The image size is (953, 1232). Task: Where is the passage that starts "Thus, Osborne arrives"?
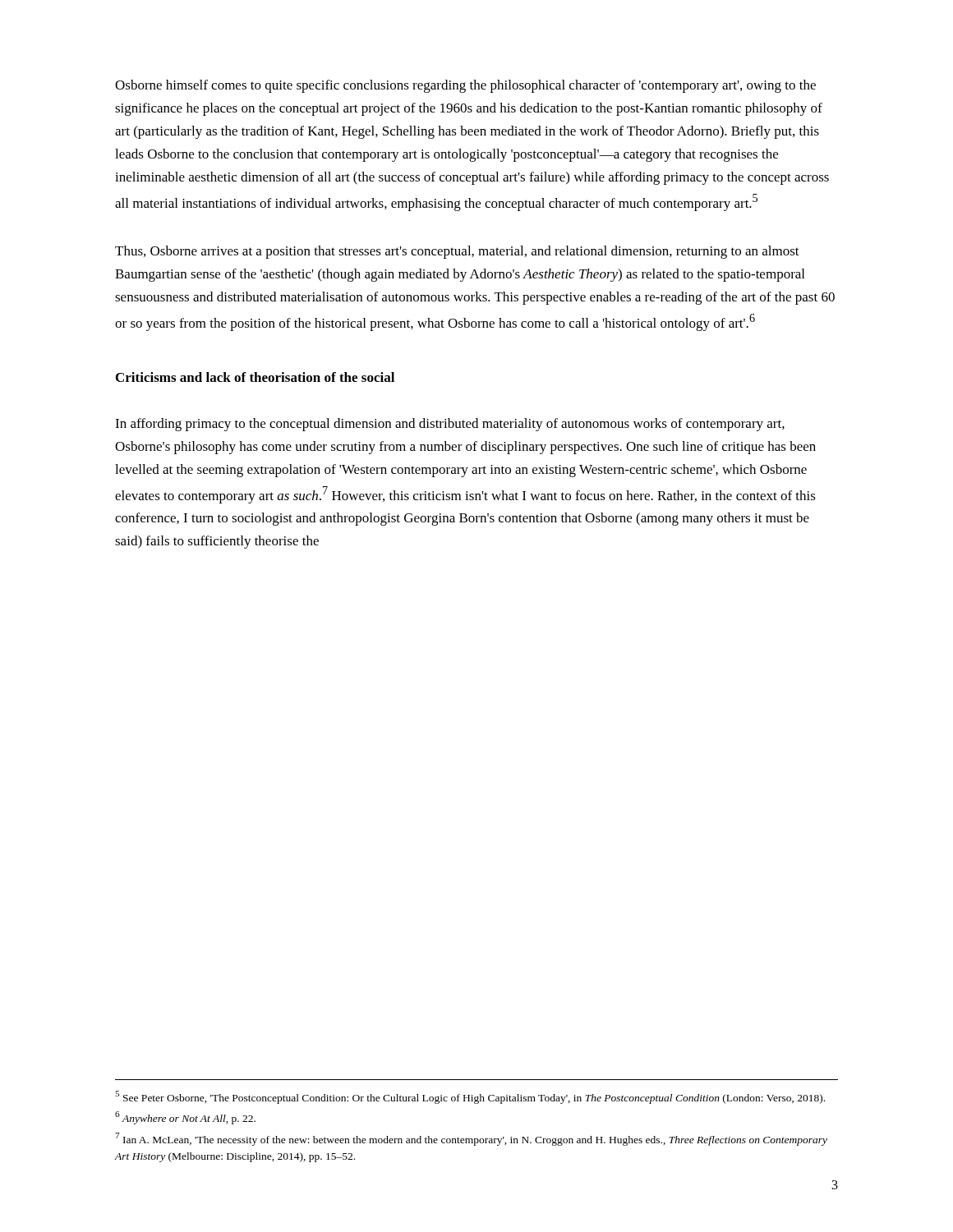coord(475,287)
